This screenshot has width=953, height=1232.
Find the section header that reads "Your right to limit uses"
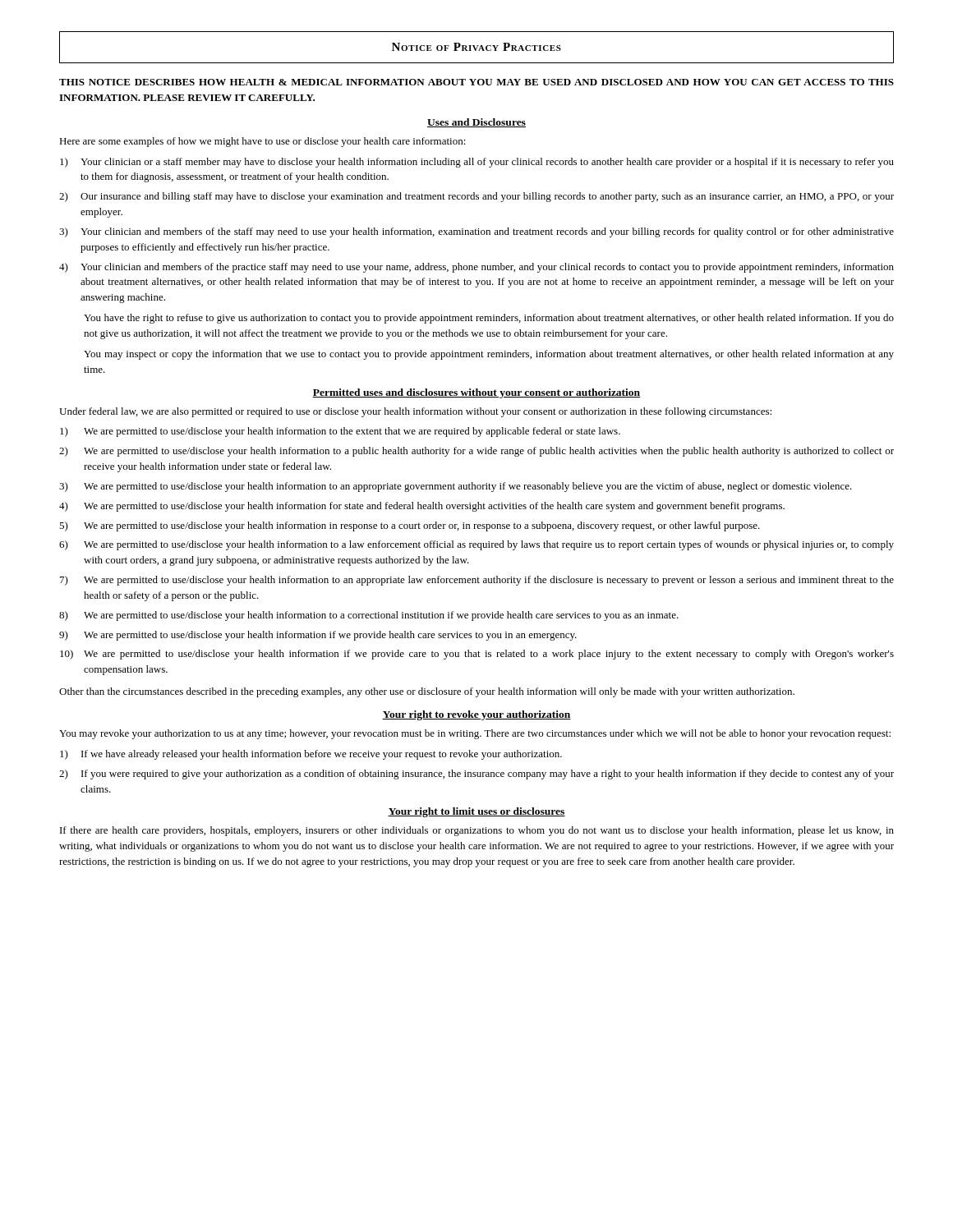pos(476,811)
